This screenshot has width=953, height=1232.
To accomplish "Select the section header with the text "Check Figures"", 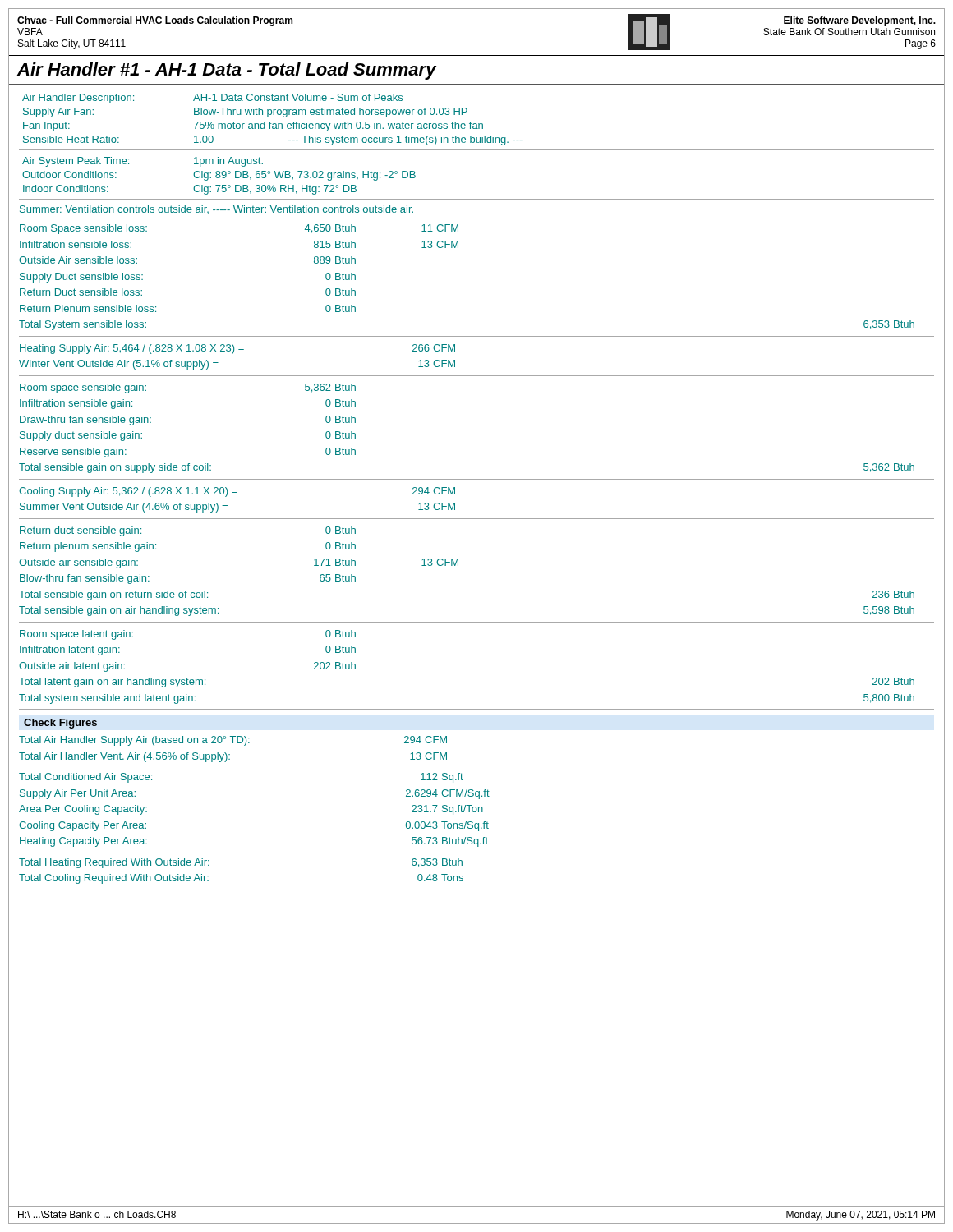I will click(x=60, y=724).
